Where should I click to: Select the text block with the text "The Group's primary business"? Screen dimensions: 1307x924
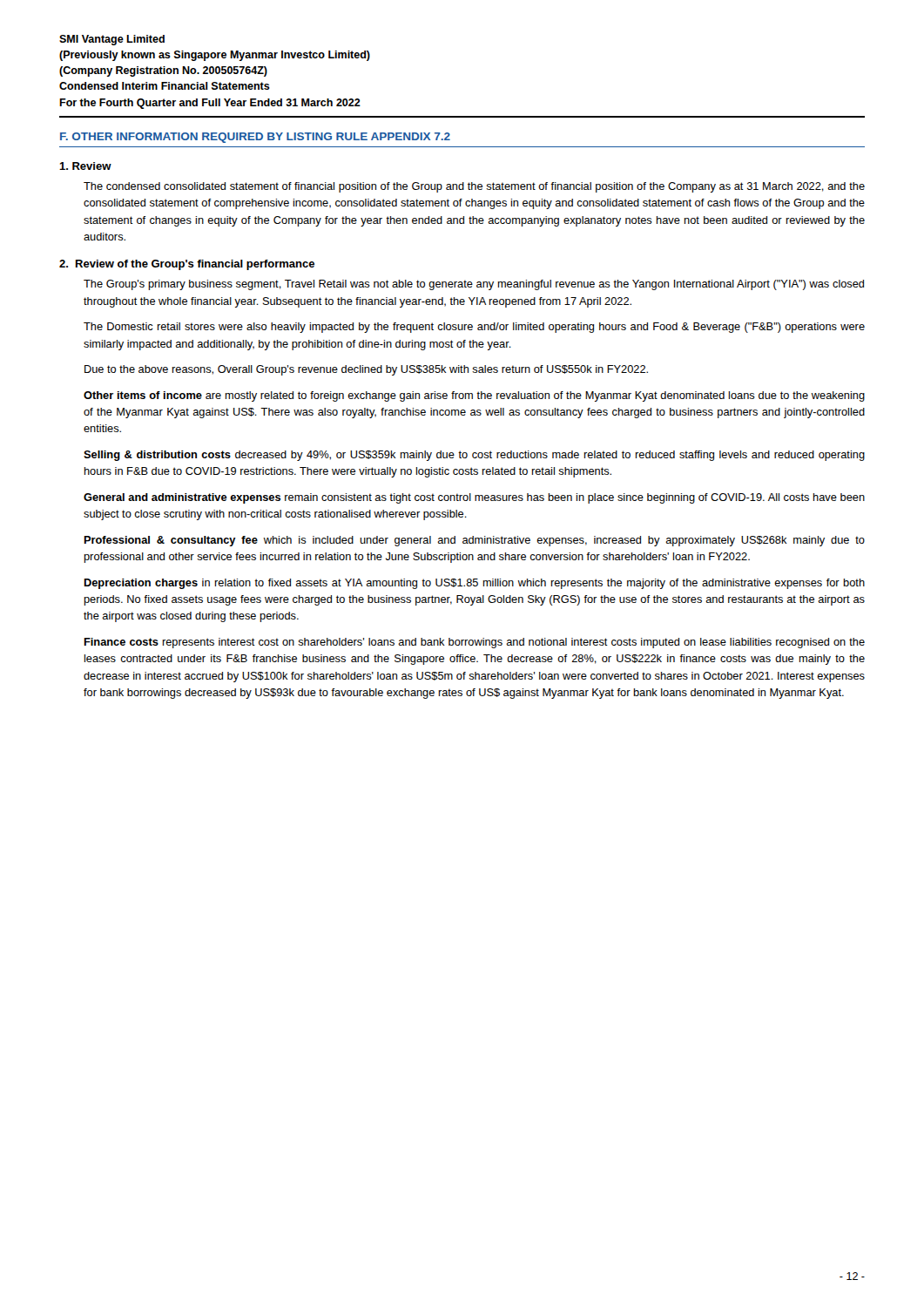click(474, 292)
